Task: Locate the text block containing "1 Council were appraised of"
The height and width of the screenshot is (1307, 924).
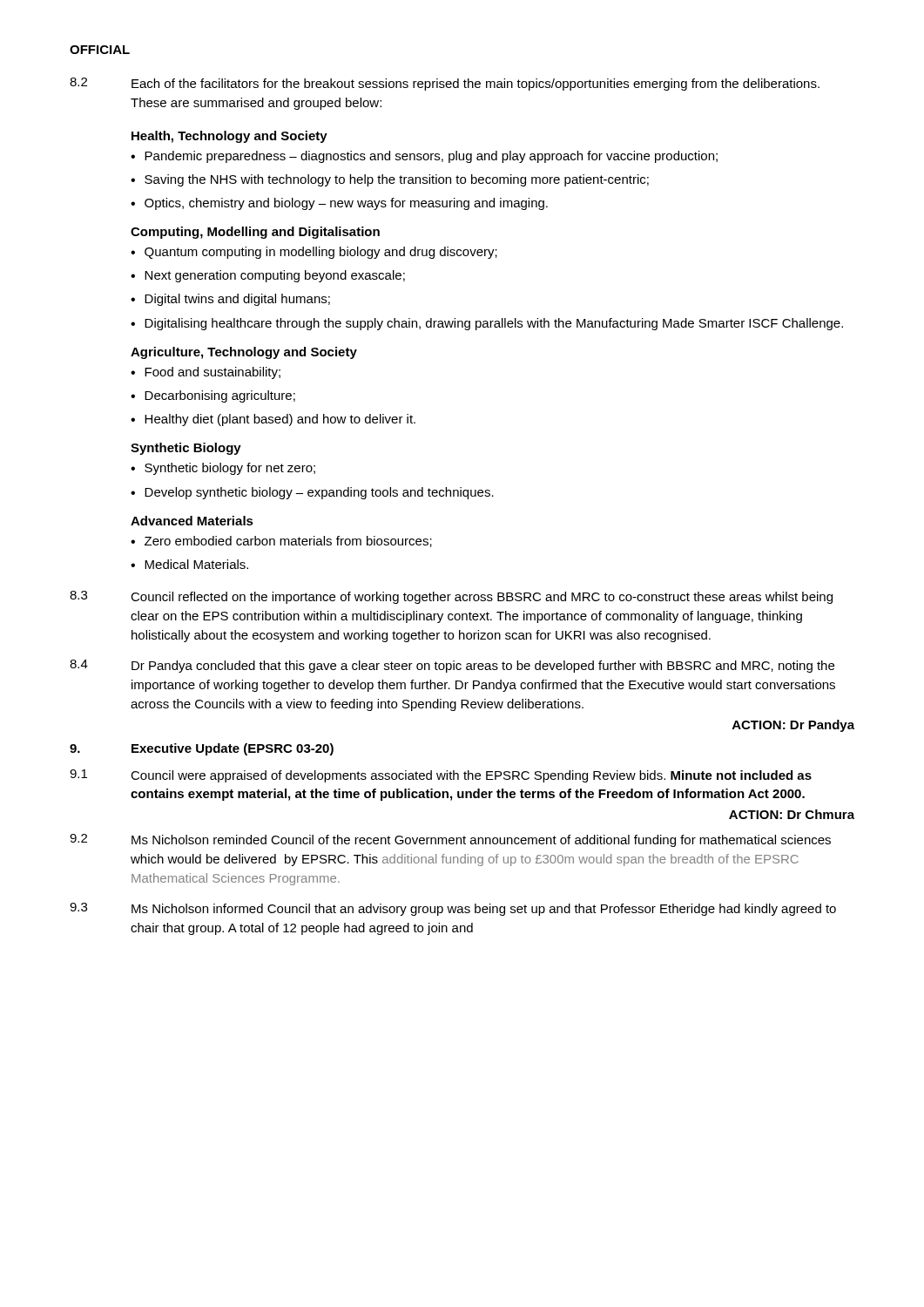Action: pos(462,785)
